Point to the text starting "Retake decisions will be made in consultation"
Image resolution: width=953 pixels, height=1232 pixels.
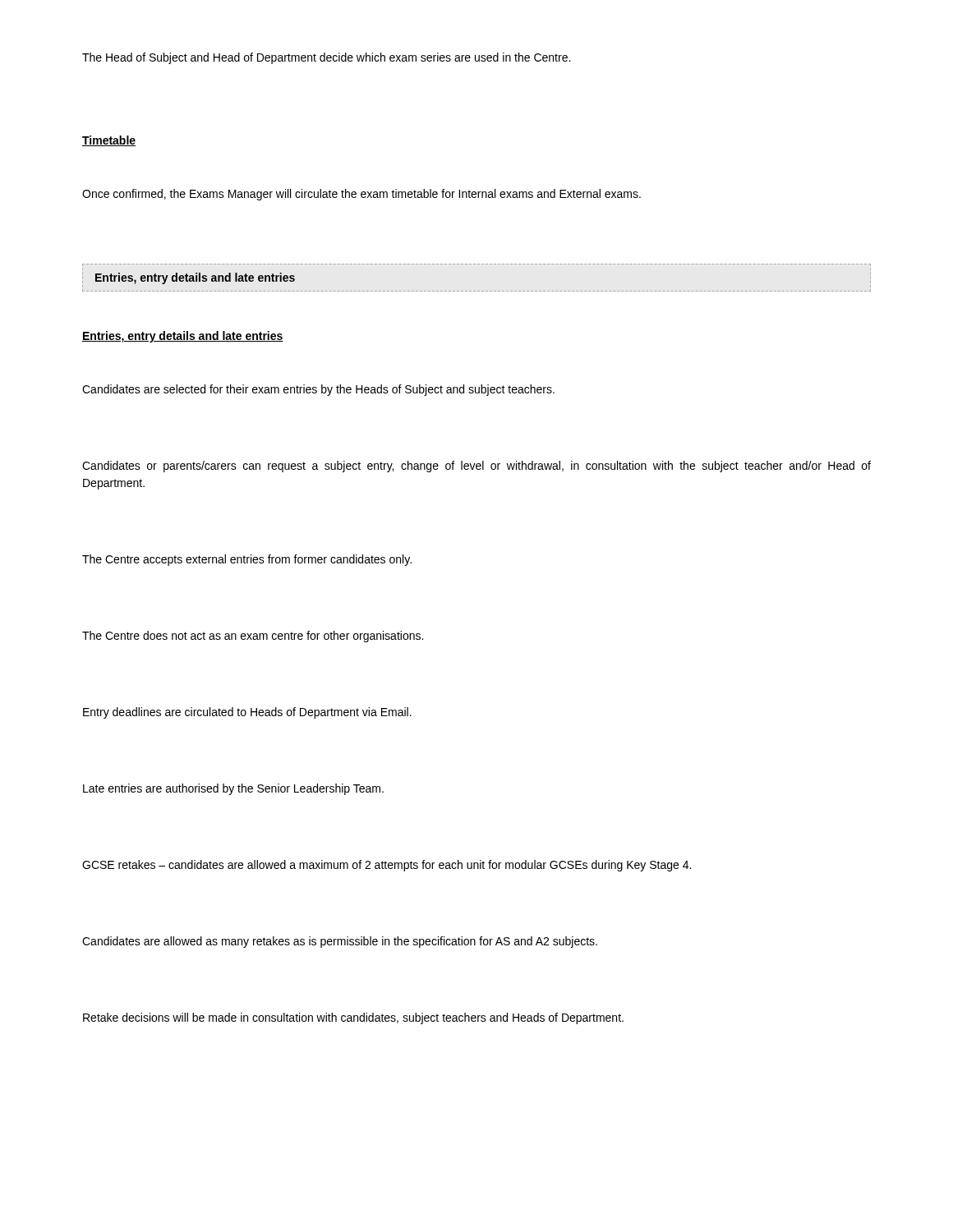point(476,1018)
